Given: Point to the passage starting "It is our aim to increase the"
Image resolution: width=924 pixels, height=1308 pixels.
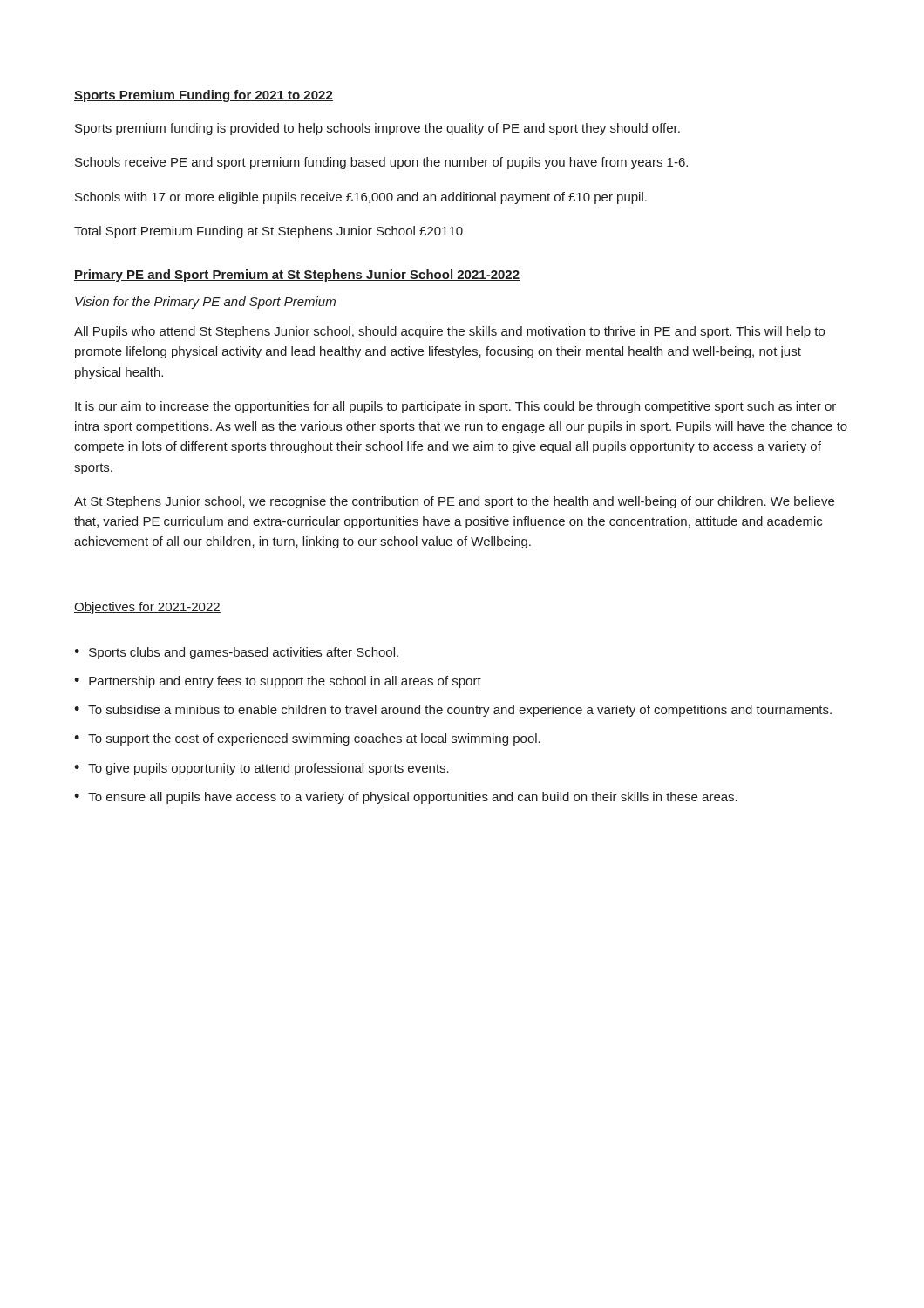Looking at the screenshot, I should point(461,436).
